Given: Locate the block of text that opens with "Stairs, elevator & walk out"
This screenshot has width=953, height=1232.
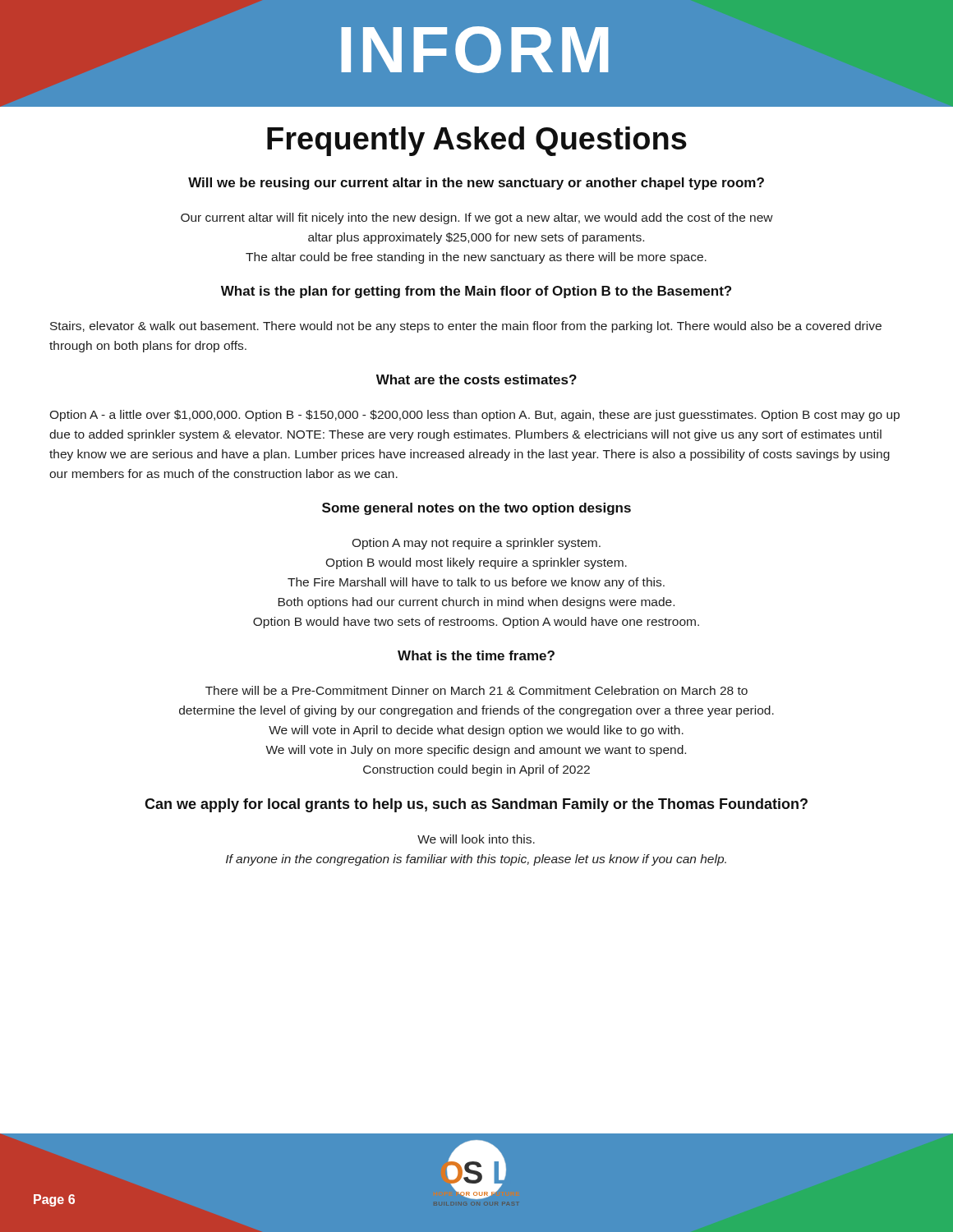Looking at the screenshot, I should tap(476, 336).
